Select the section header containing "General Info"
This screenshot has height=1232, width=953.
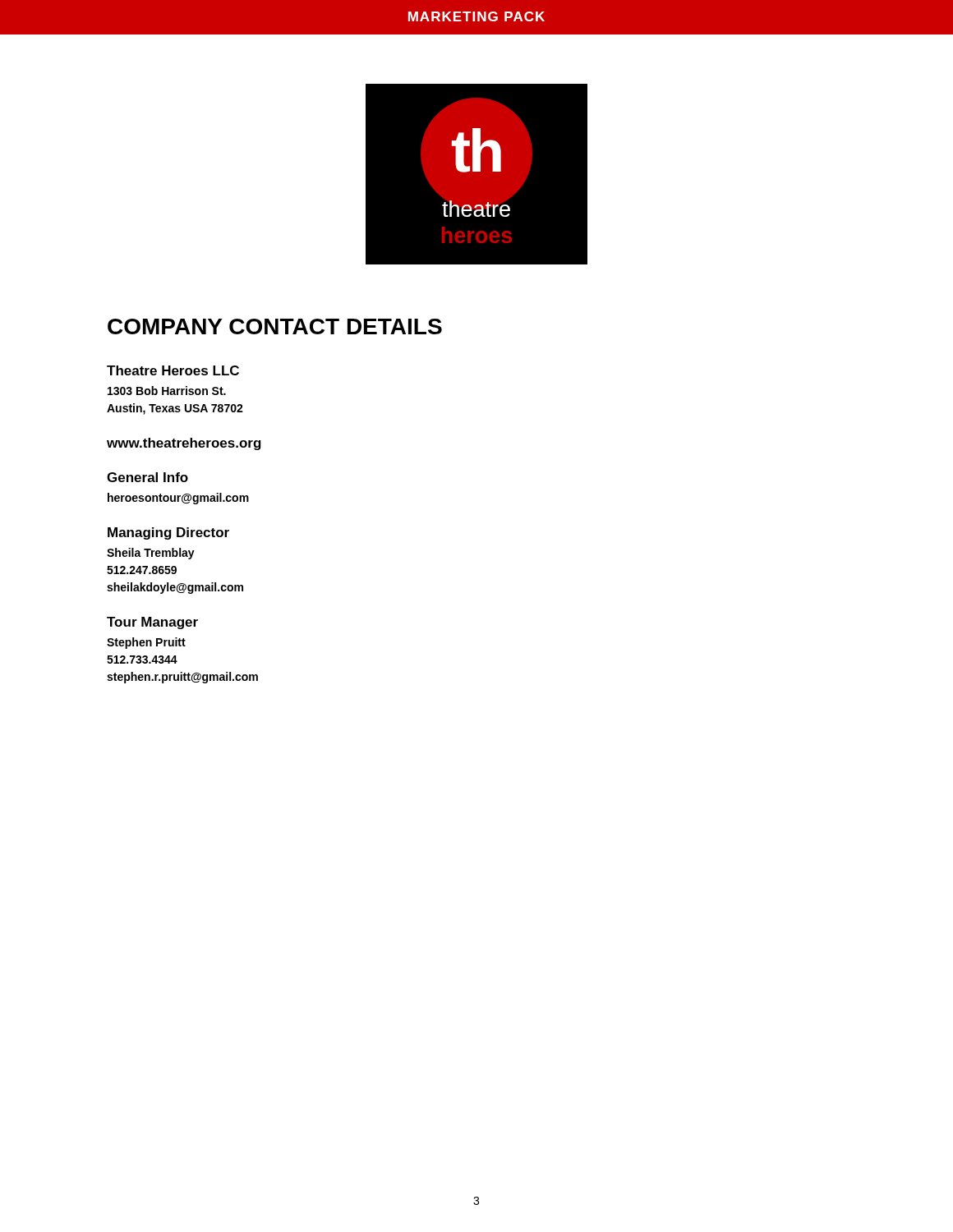(x=148, y=478)
